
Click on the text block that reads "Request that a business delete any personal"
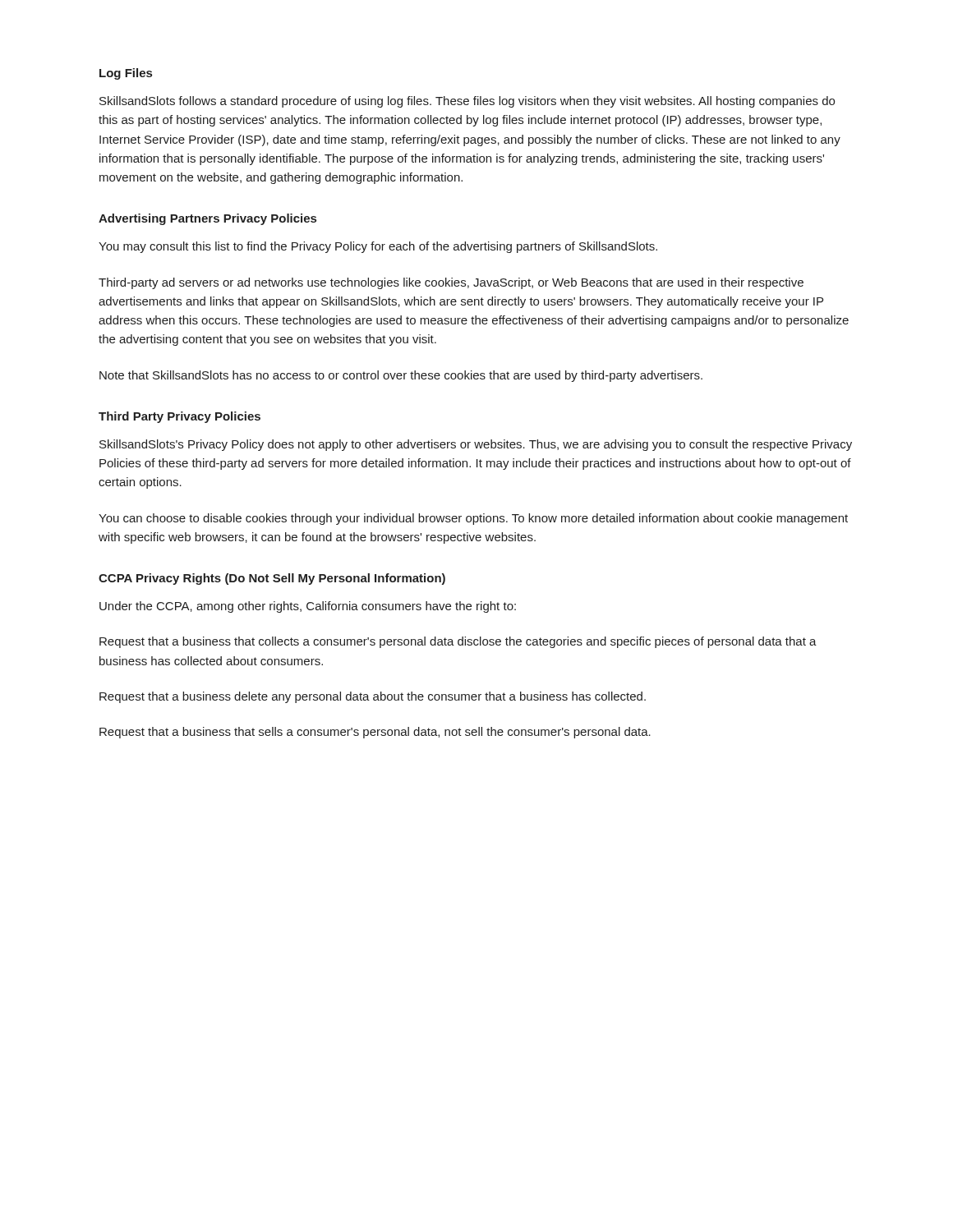[x=373, y=696]
